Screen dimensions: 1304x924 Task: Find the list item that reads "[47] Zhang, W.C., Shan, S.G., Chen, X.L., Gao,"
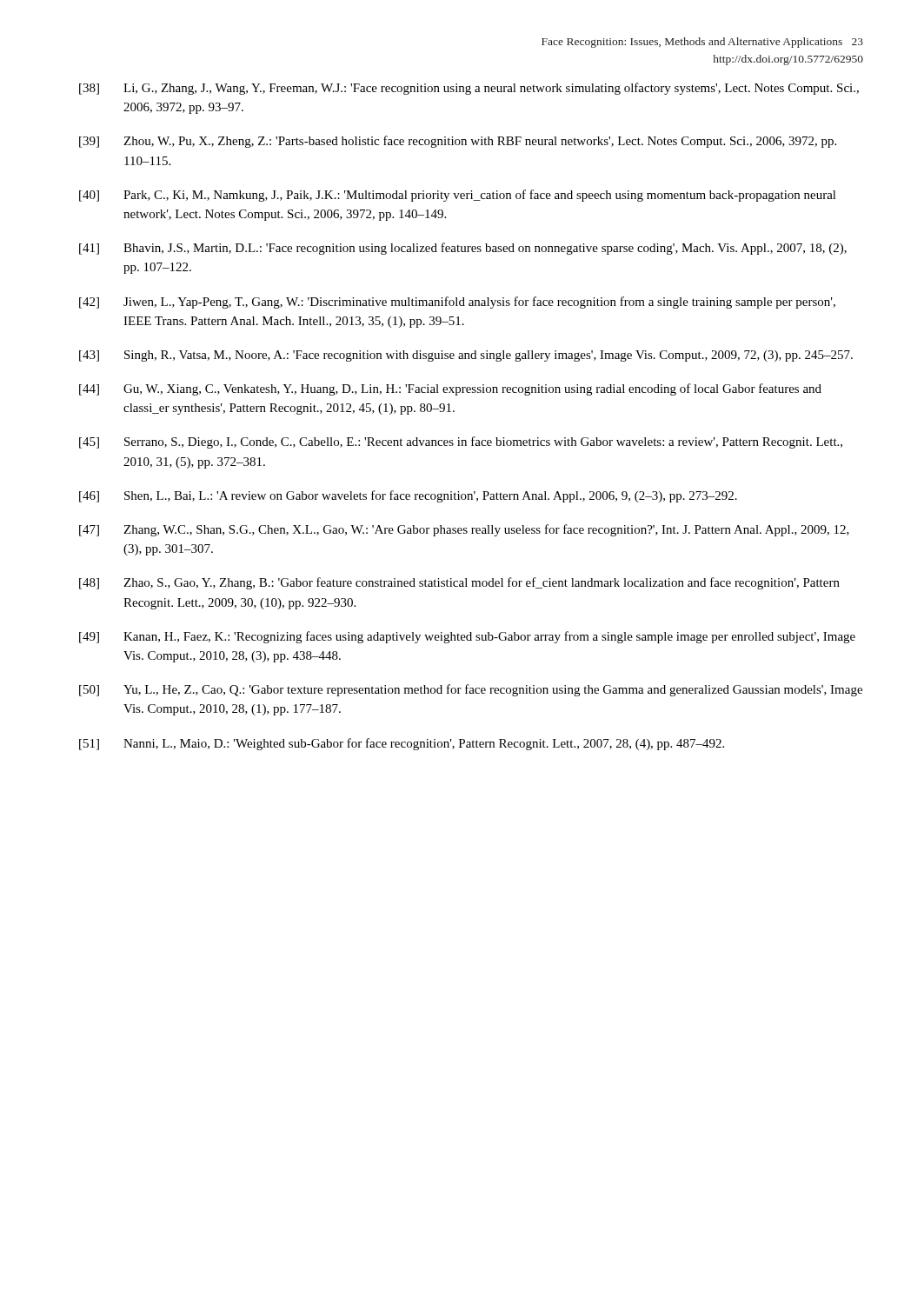471,539
